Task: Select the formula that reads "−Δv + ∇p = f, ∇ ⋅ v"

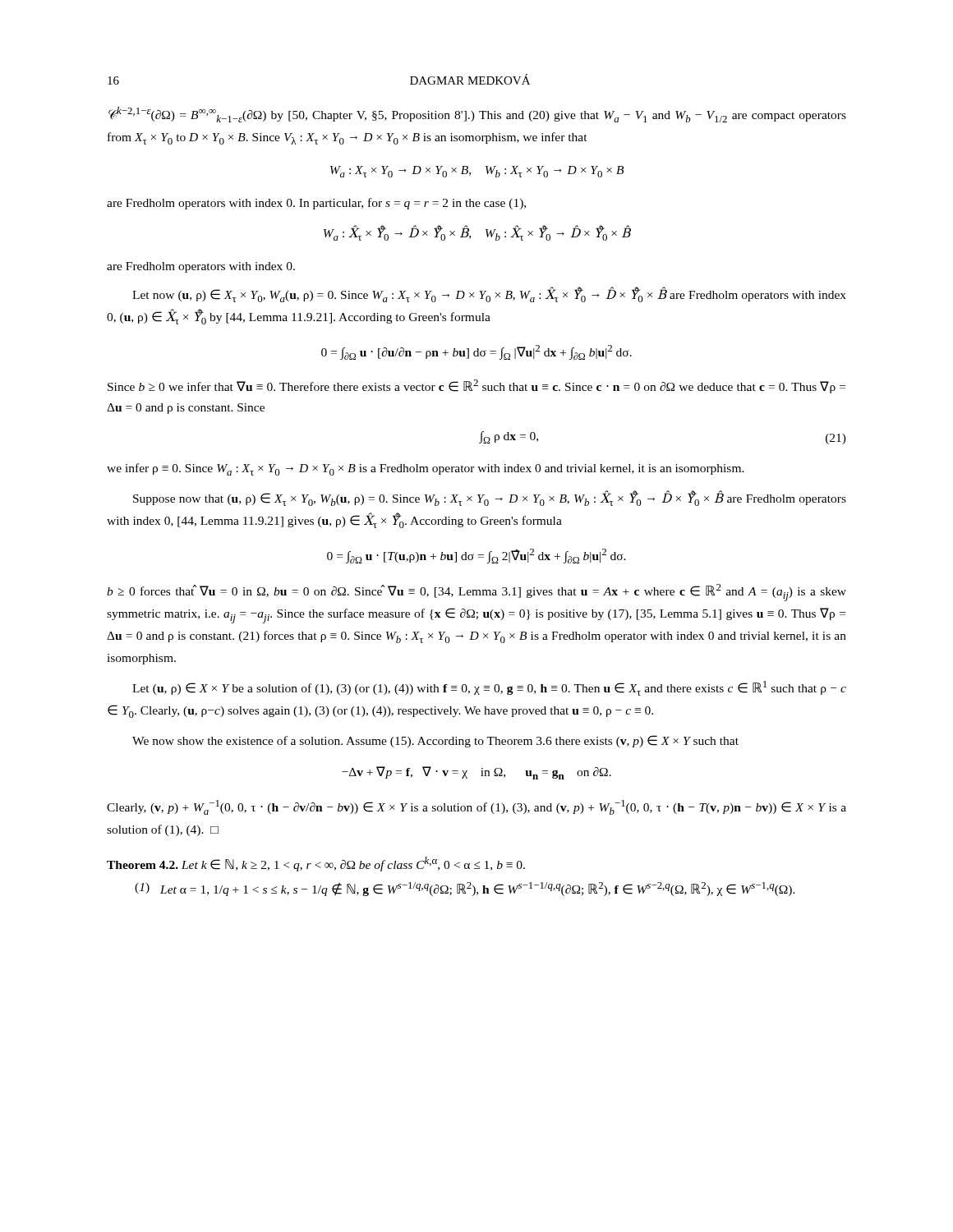Action: coord(476,773)
